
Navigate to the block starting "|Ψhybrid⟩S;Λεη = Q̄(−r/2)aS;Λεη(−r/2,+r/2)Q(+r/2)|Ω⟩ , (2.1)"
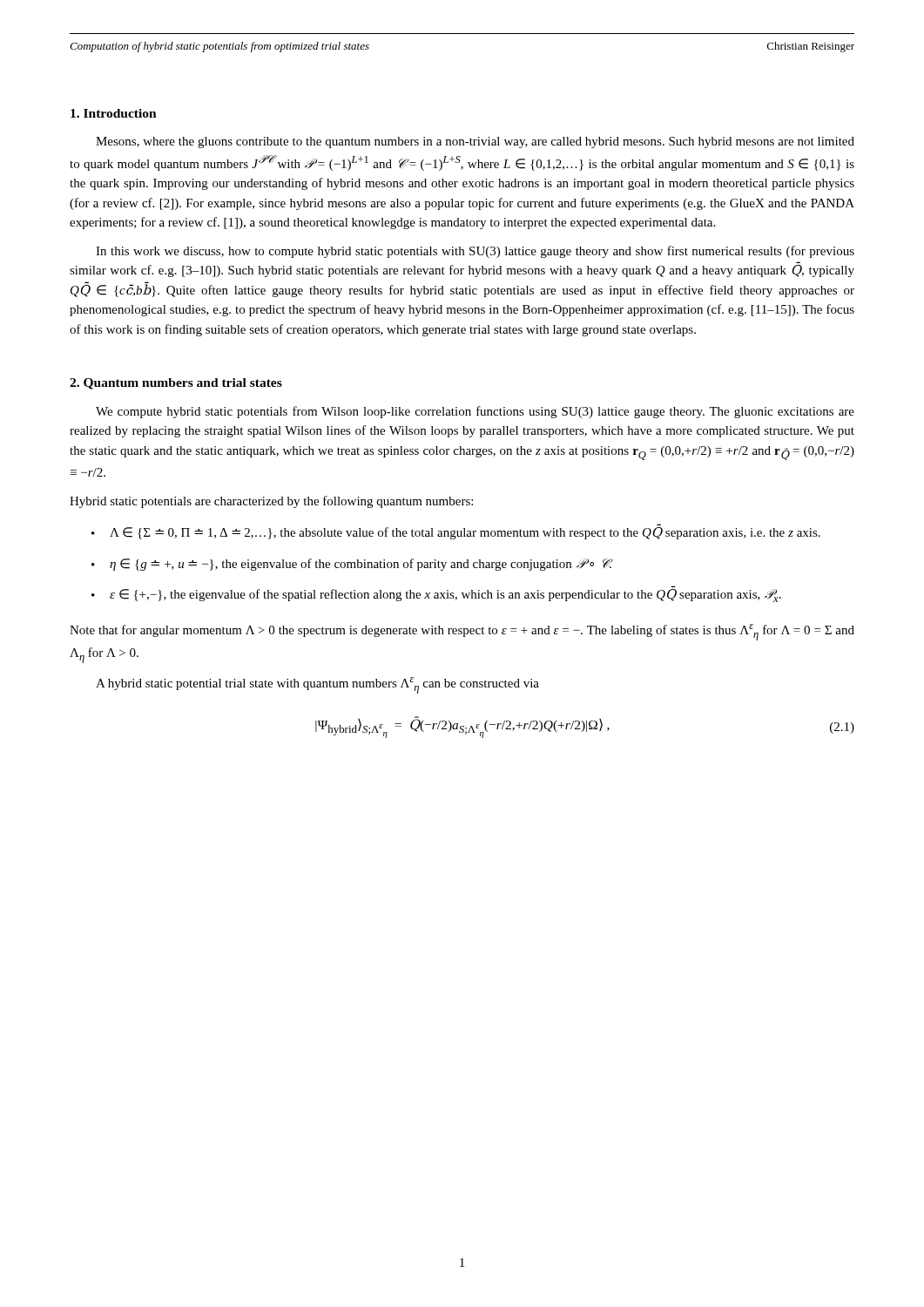tap(584, 727)
